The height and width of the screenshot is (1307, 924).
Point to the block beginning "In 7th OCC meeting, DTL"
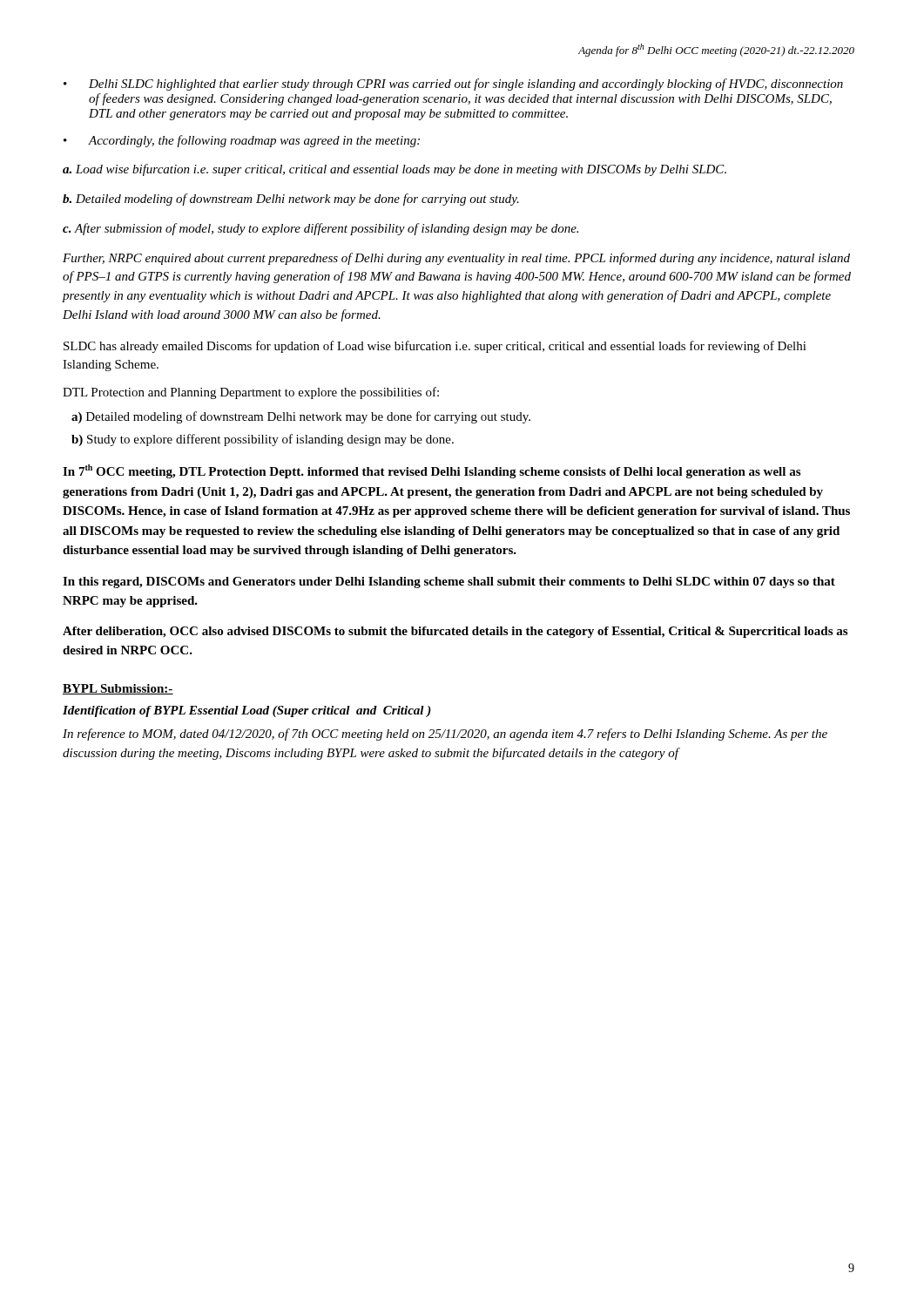coord(457,510)
